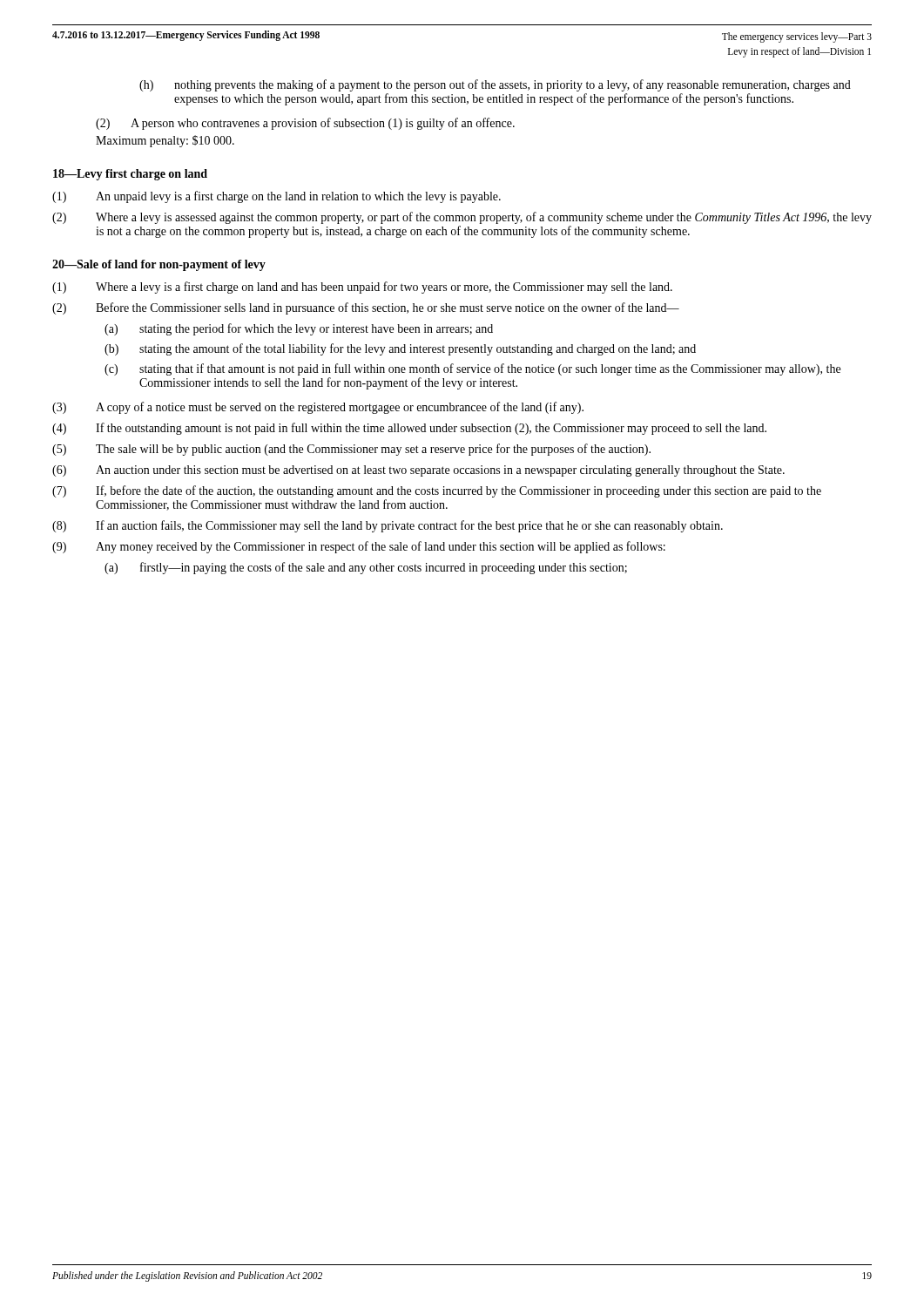Point to the element starting "(c) stating that if that amount"
The image size is (924, 1307).
[x=488, y=376]
